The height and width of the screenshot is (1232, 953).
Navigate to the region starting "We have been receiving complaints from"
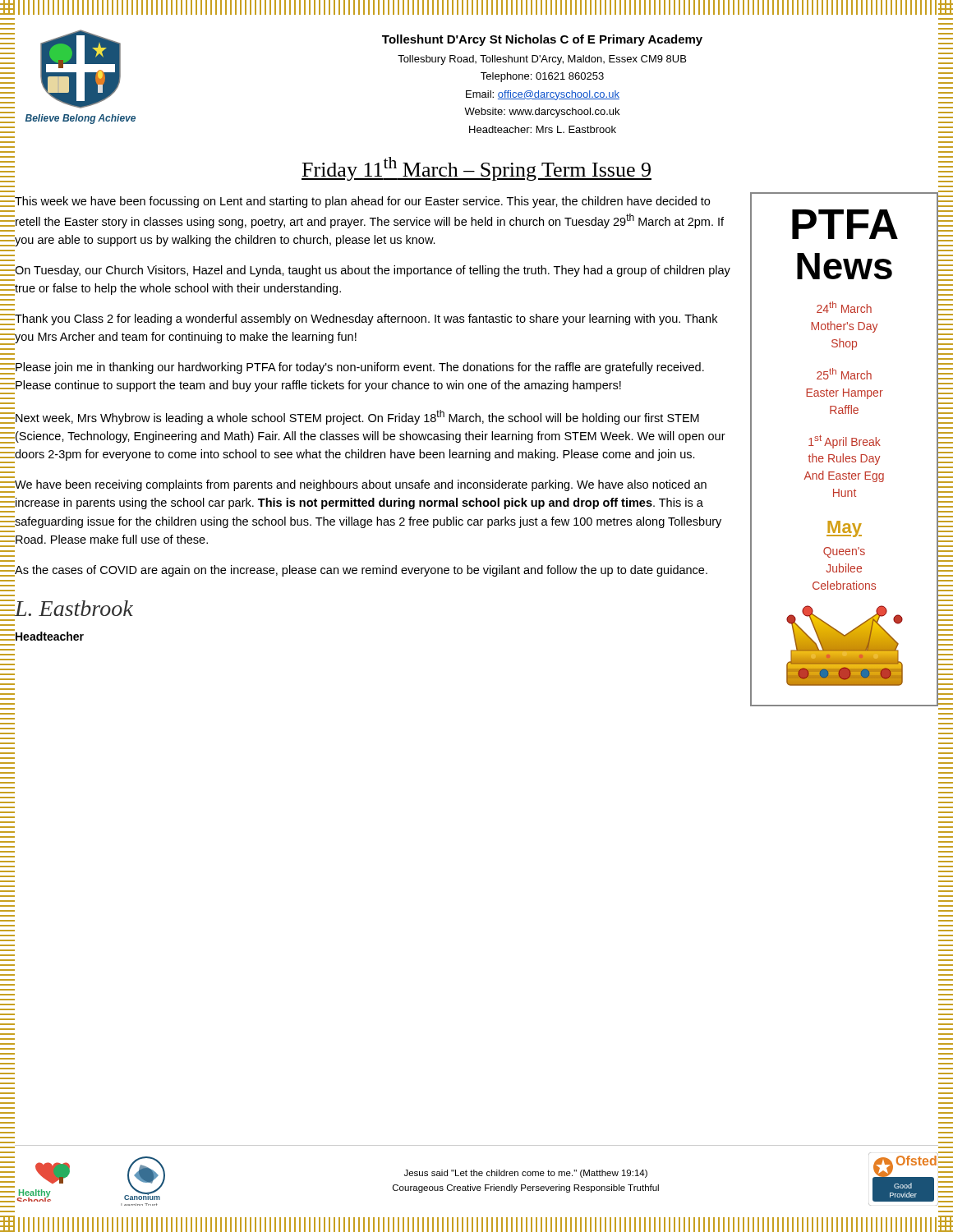(375, 512)
